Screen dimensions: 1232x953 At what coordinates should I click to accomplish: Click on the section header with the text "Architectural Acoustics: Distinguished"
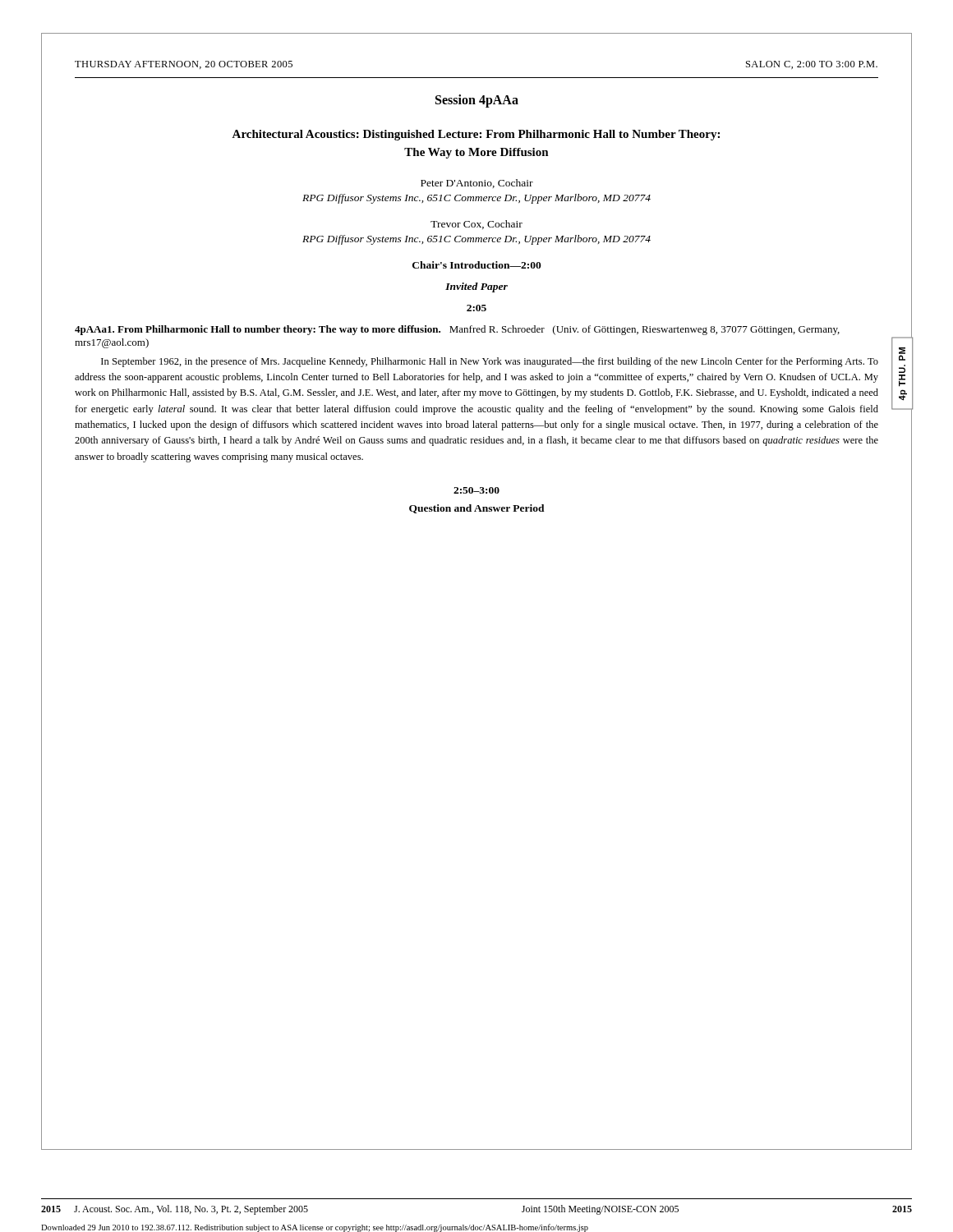(476, 143)
